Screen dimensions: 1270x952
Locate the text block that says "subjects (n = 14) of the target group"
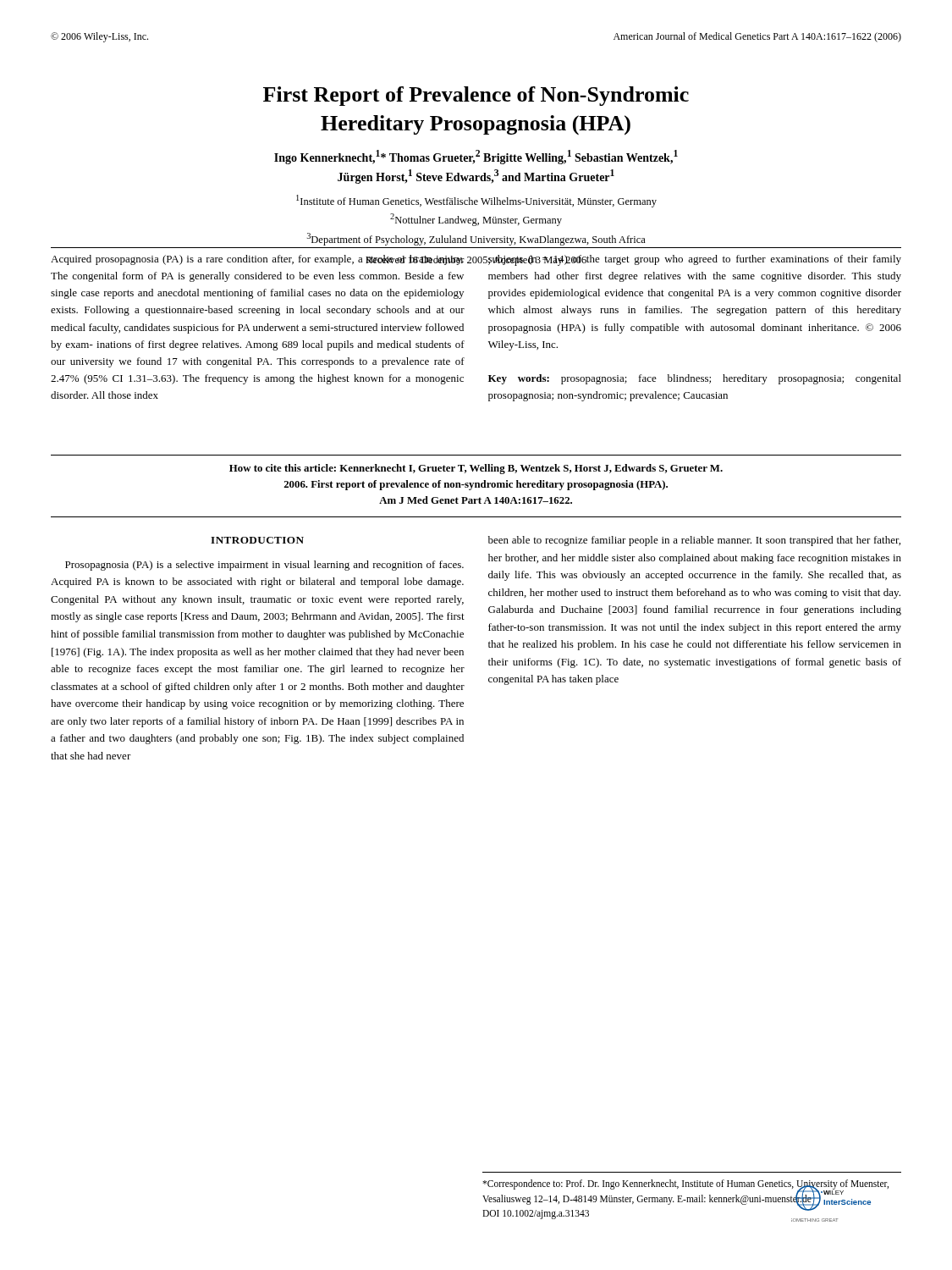[x=695, y=328]
